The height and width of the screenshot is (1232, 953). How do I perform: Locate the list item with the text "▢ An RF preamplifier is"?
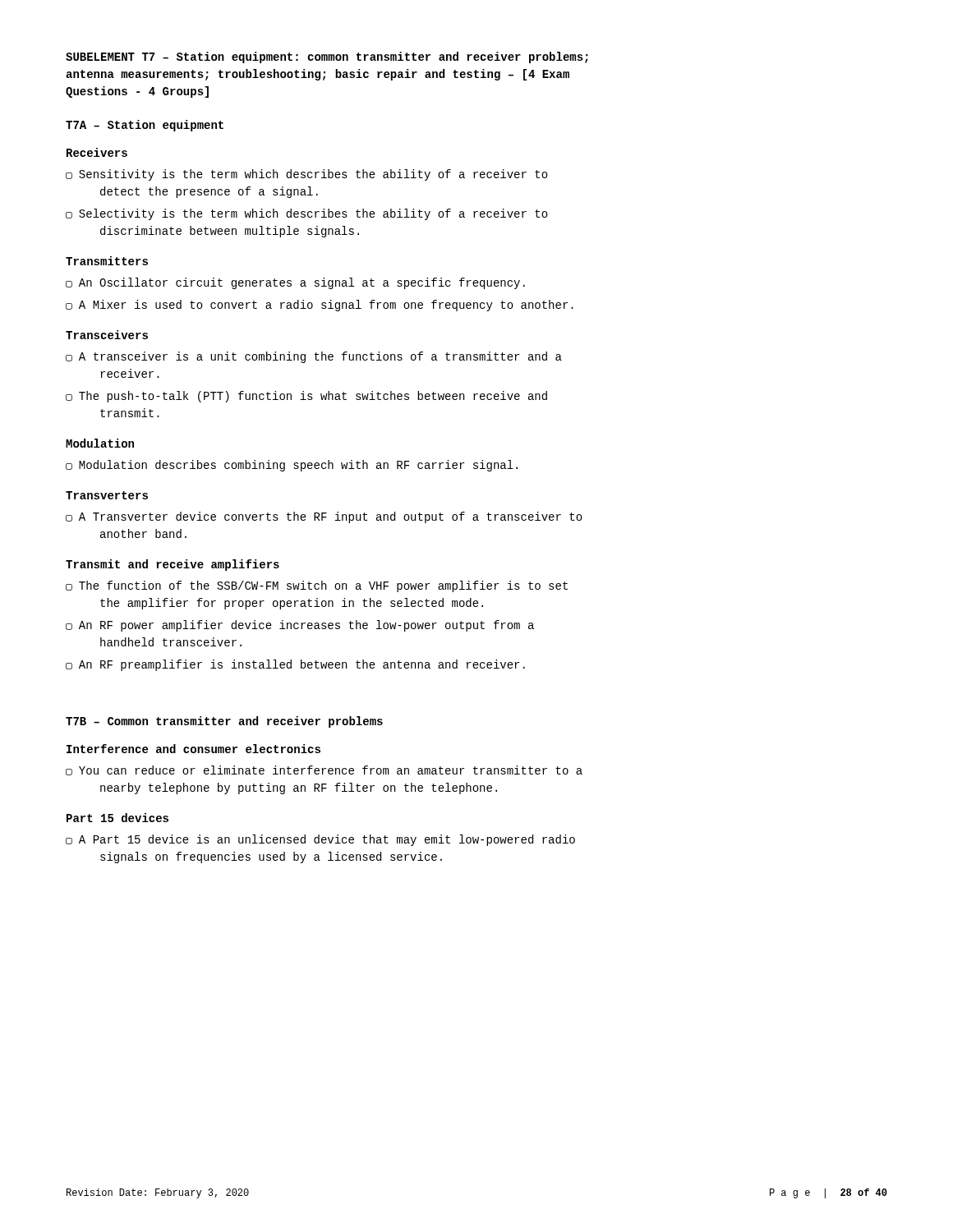click(x=476, y=666)
